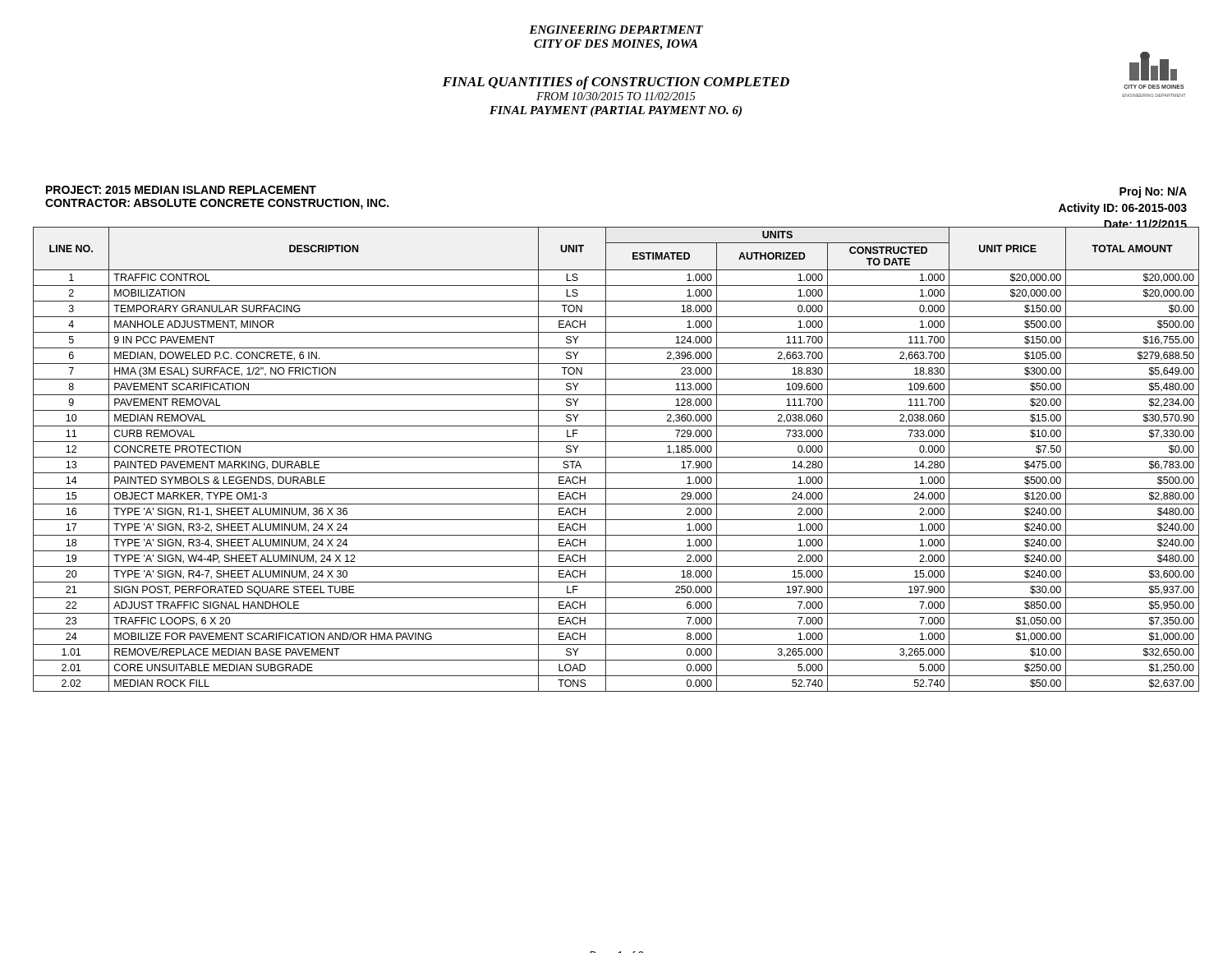The width and height of the screenshot is (1232, 953).
Task: Click on the element starting "PROJECT: 2015 MEDIAN ISLAND REPLACEMENT CONTRACTOR: ABSOLUTE CONCRETE"
Action: click(217, 196)
